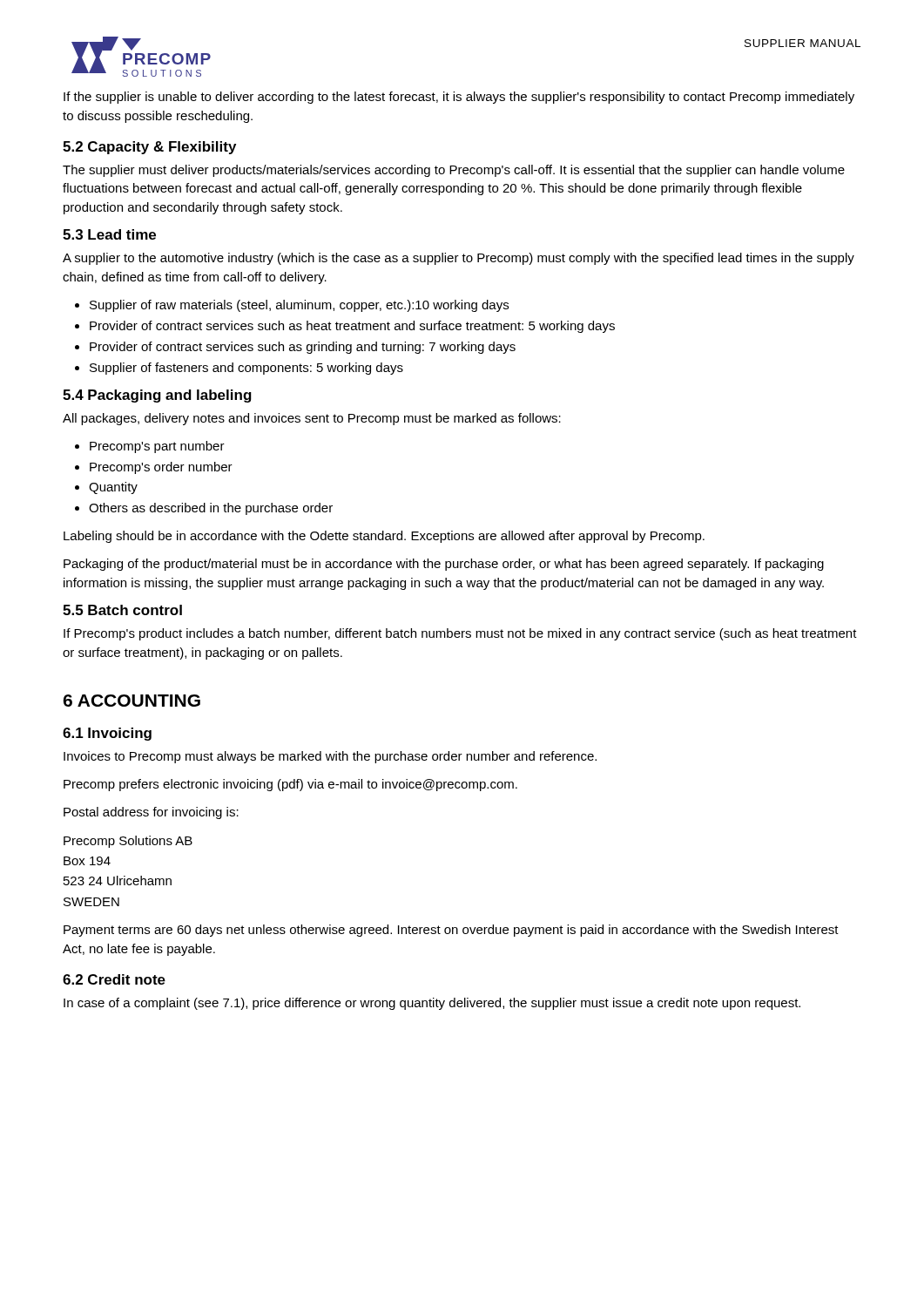The width and height of the screenshot is (924, 1307).
Task: Where is the passage that starts "The supplier must deliver products/materials/services according to"?
Action: tap(454, 188)
